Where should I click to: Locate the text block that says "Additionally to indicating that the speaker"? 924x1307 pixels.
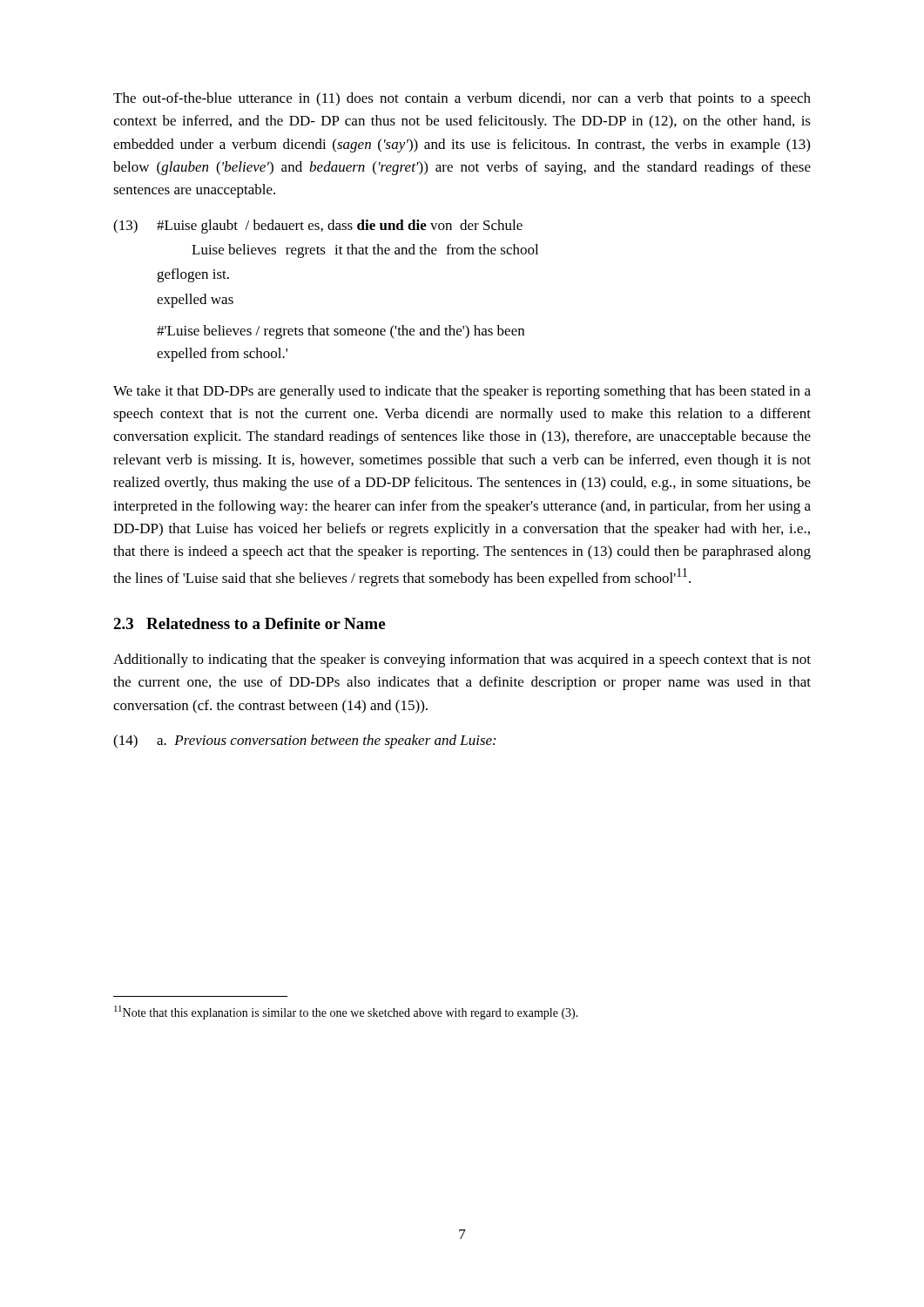point(462,683)
